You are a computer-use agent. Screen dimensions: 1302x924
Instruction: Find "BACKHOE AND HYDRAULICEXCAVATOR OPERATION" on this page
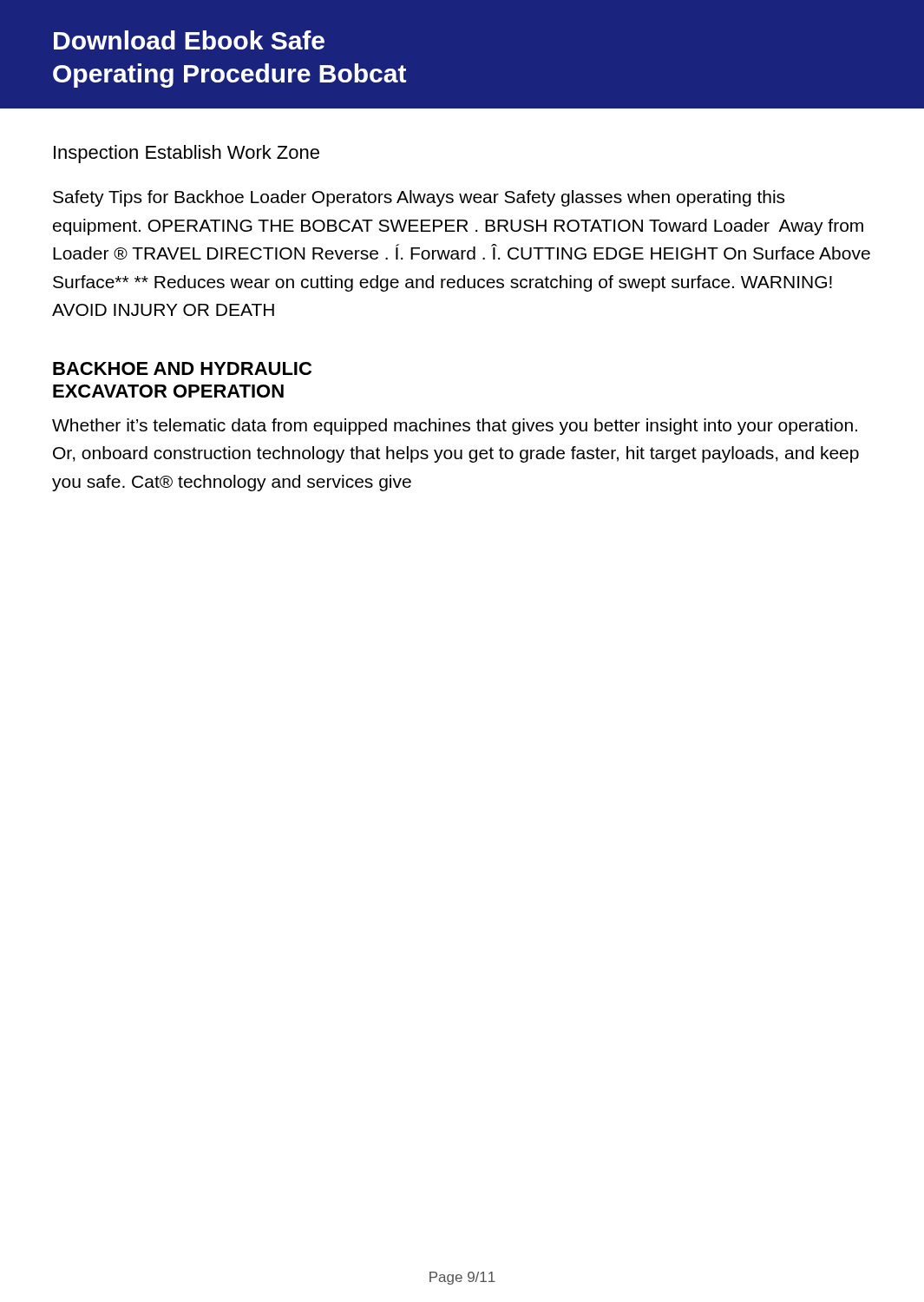(182, 368)
